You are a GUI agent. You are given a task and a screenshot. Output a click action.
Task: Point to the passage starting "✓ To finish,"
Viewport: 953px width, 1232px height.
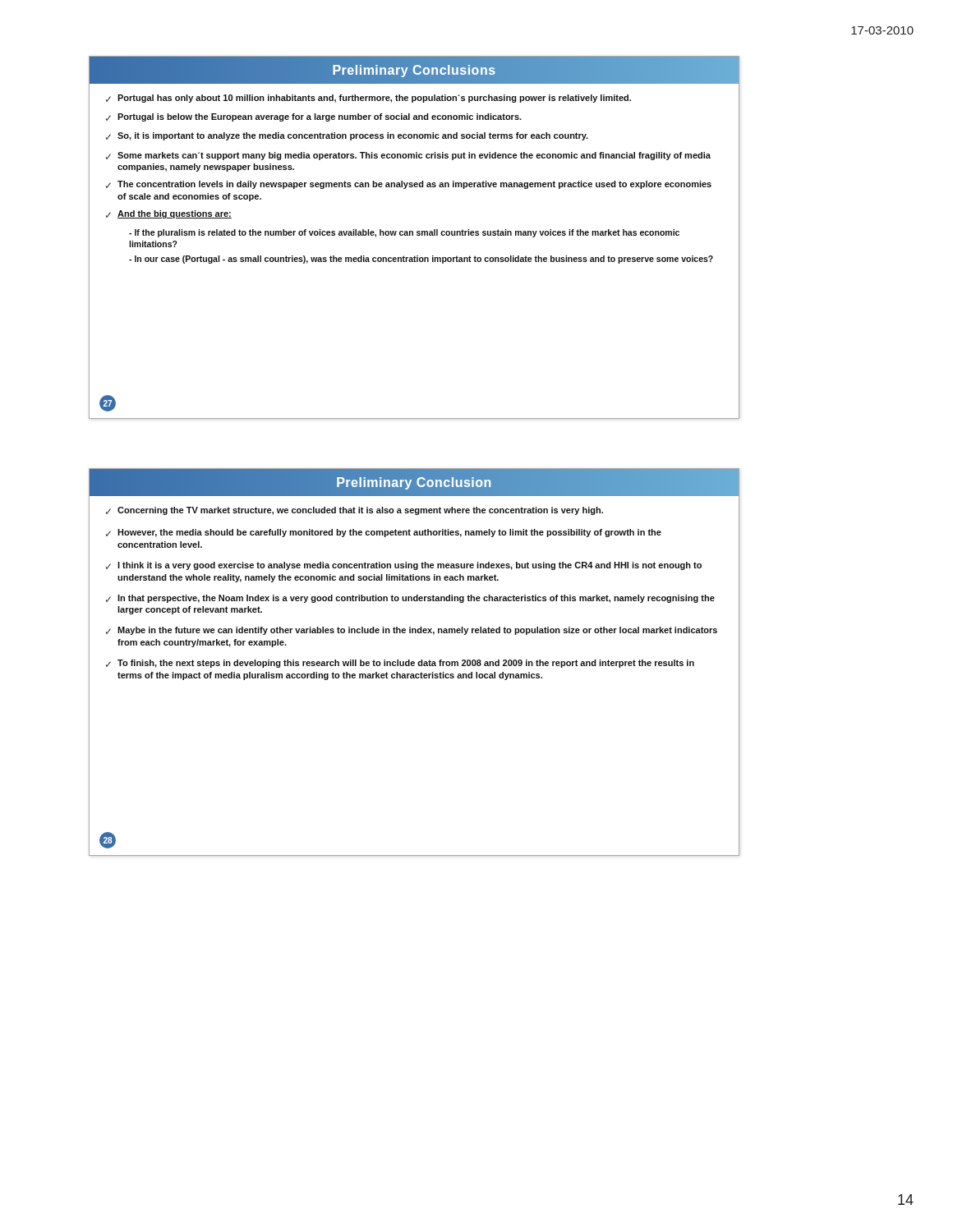pos(412,669)
